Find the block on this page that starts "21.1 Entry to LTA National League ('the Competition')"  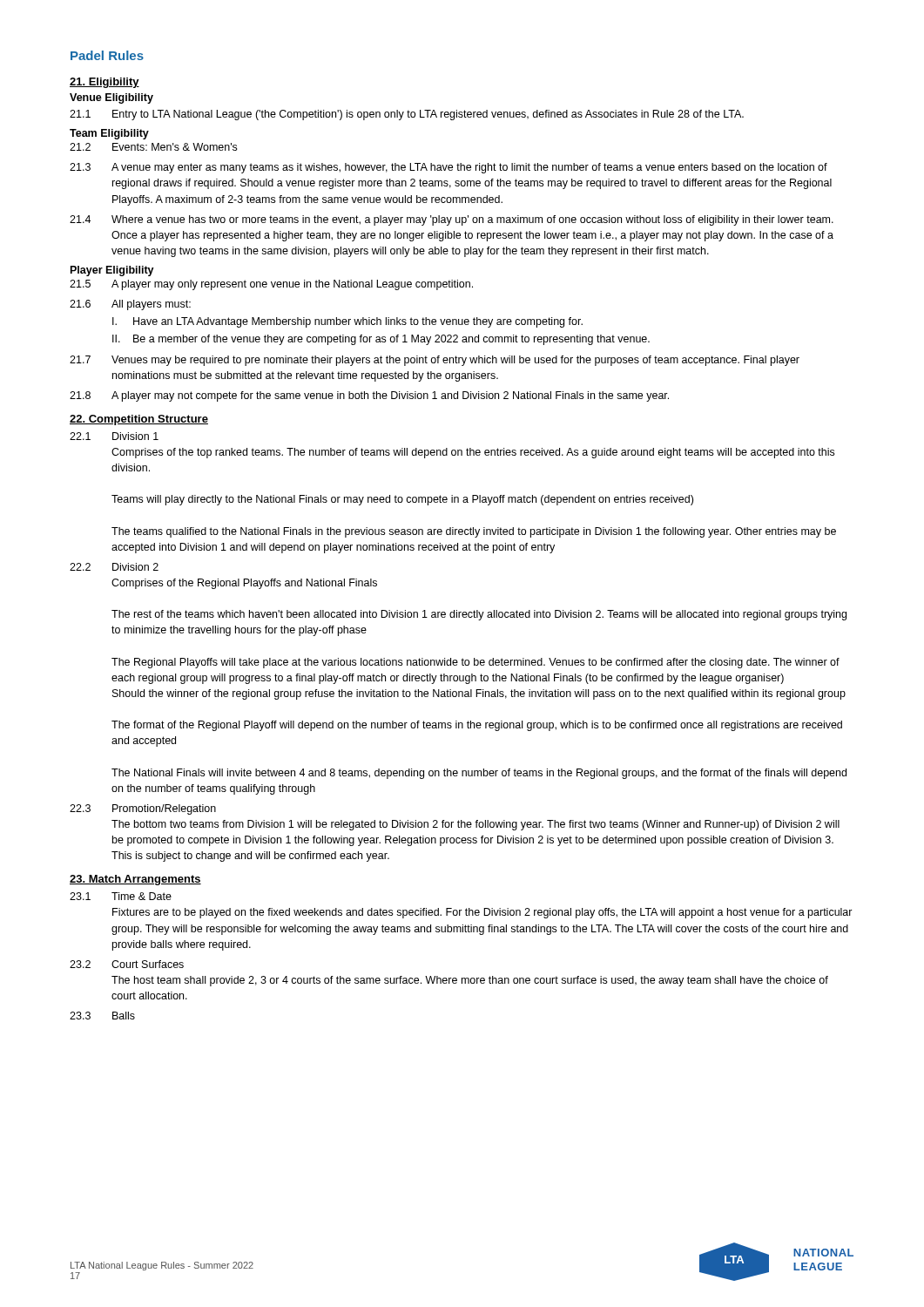coord(462,114)
